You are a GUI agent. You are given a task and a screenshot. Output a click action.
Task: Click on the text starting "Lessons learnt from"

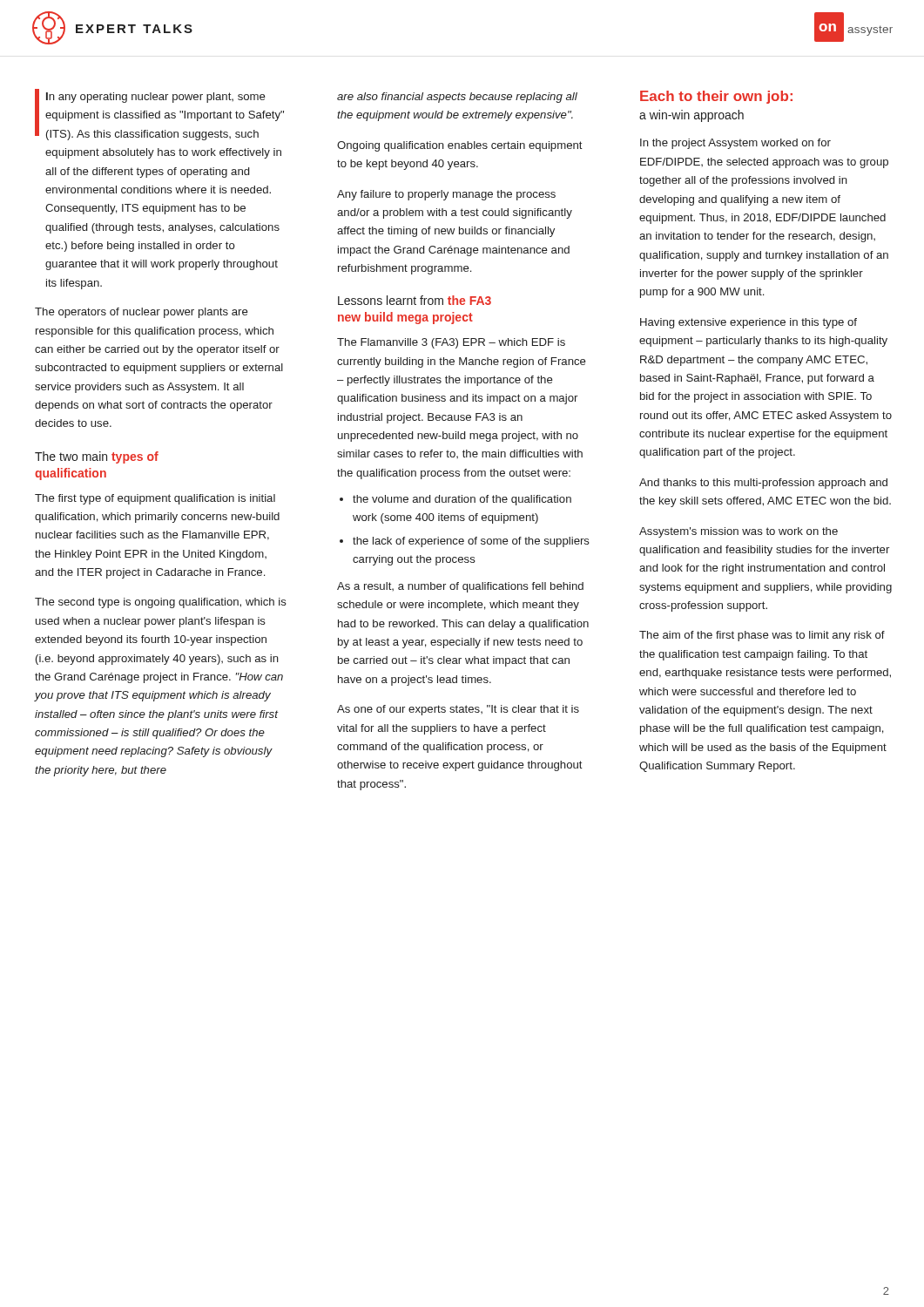(x=414, y=309)
